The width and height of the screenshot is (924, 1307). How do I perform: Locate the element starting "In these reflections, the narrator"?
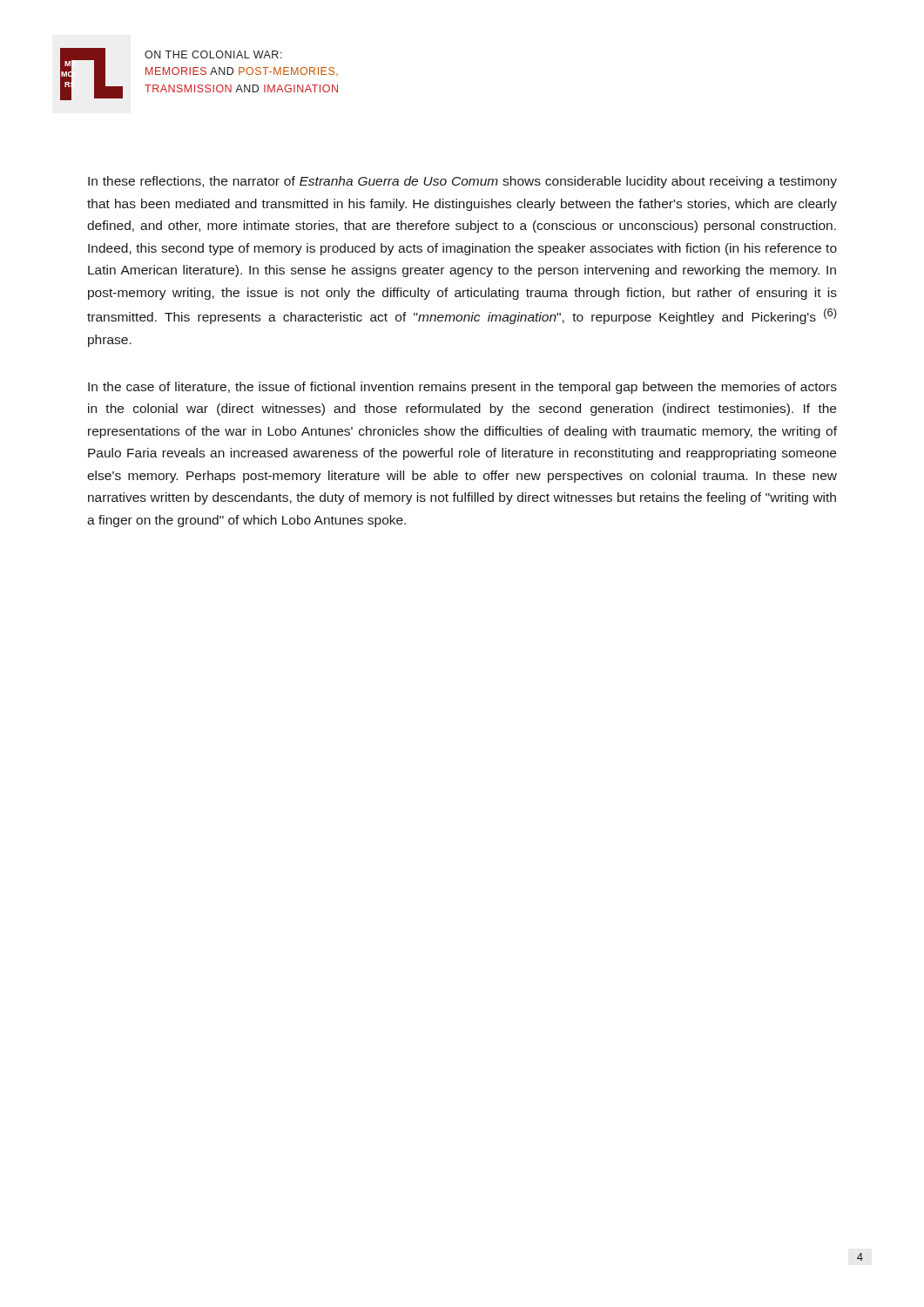point(462,260)
